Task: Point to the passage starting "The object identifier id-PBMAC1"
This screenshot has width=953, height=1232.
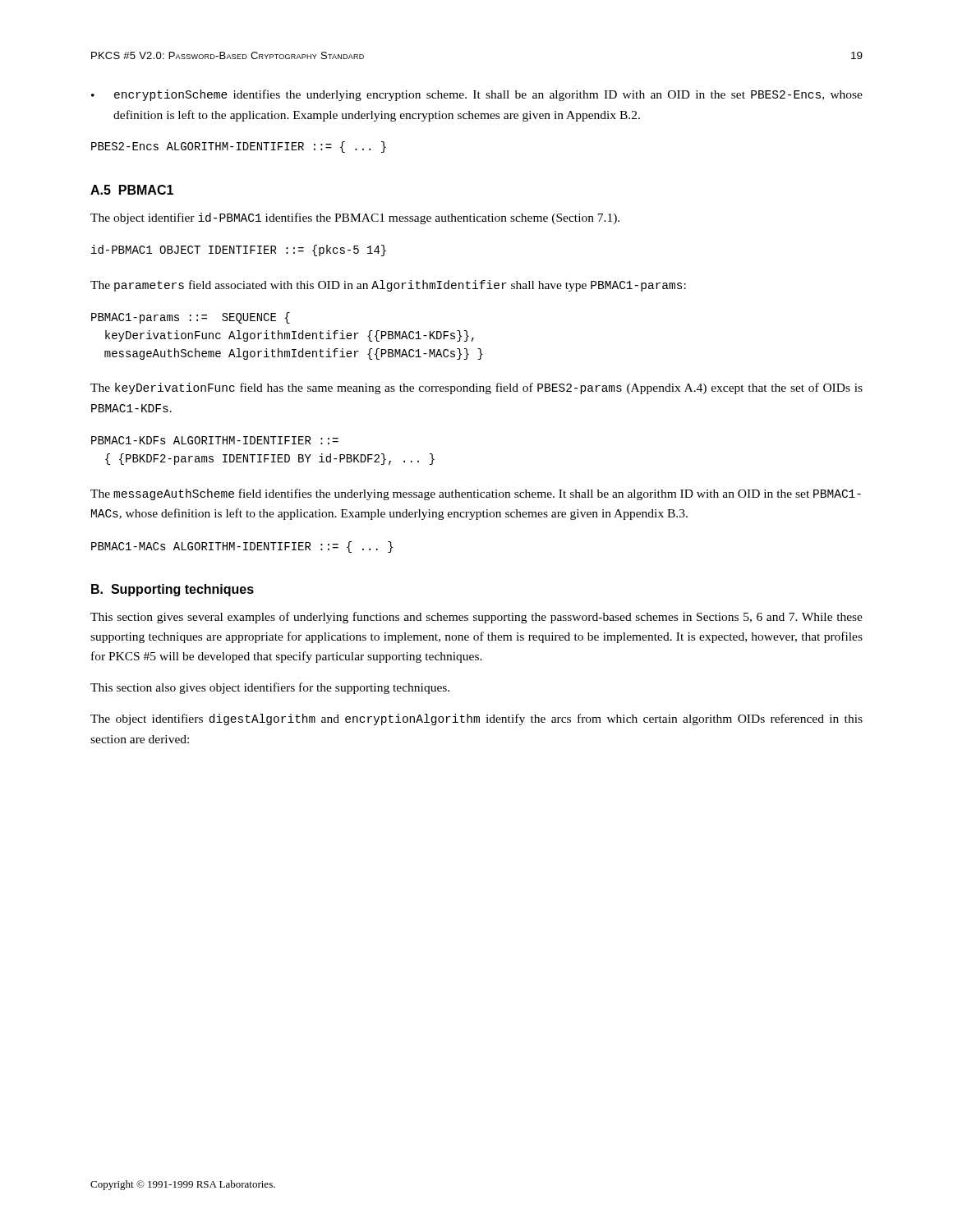Action: coord(355,217)
